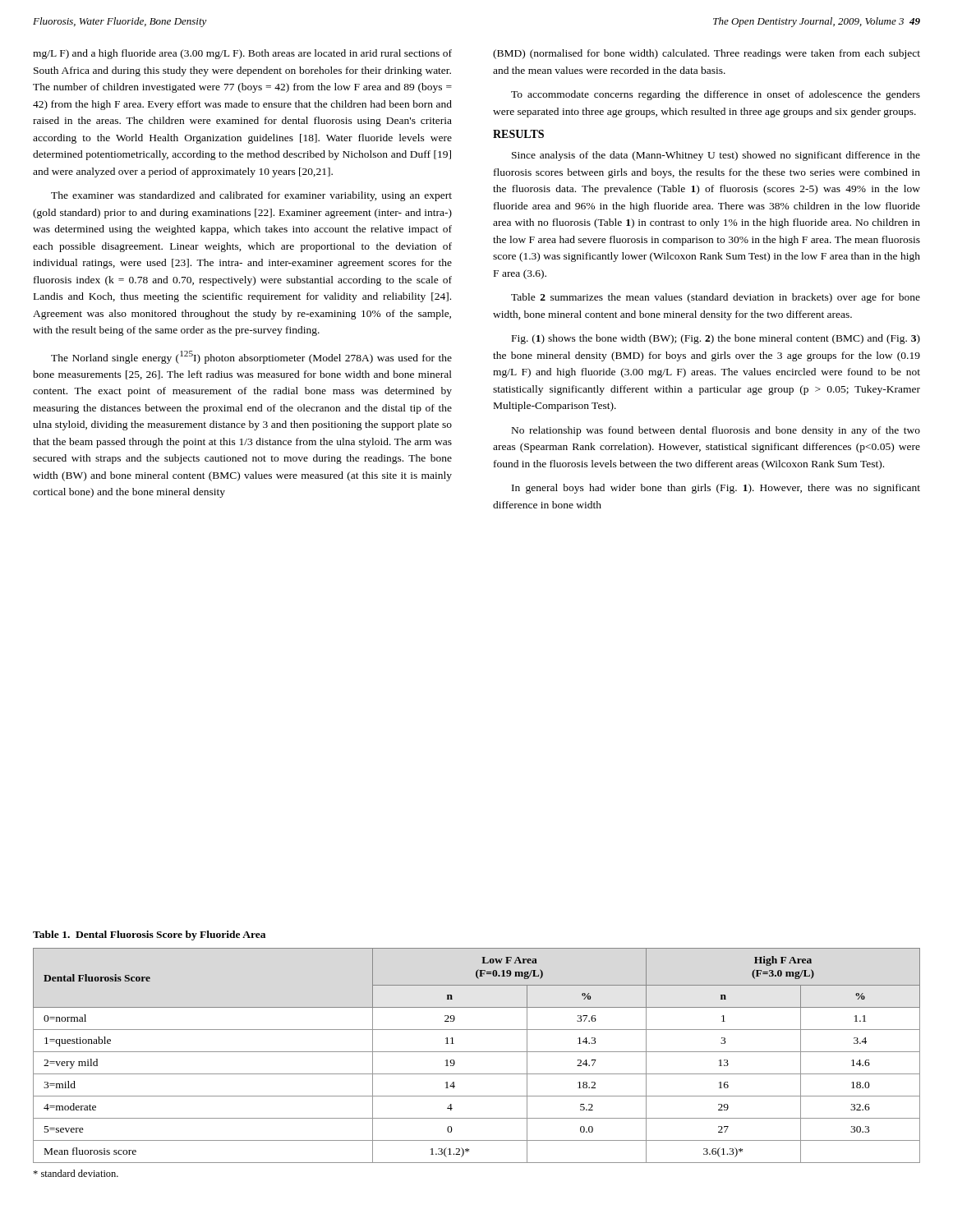
Task: Select a table
Action: 476,1055
